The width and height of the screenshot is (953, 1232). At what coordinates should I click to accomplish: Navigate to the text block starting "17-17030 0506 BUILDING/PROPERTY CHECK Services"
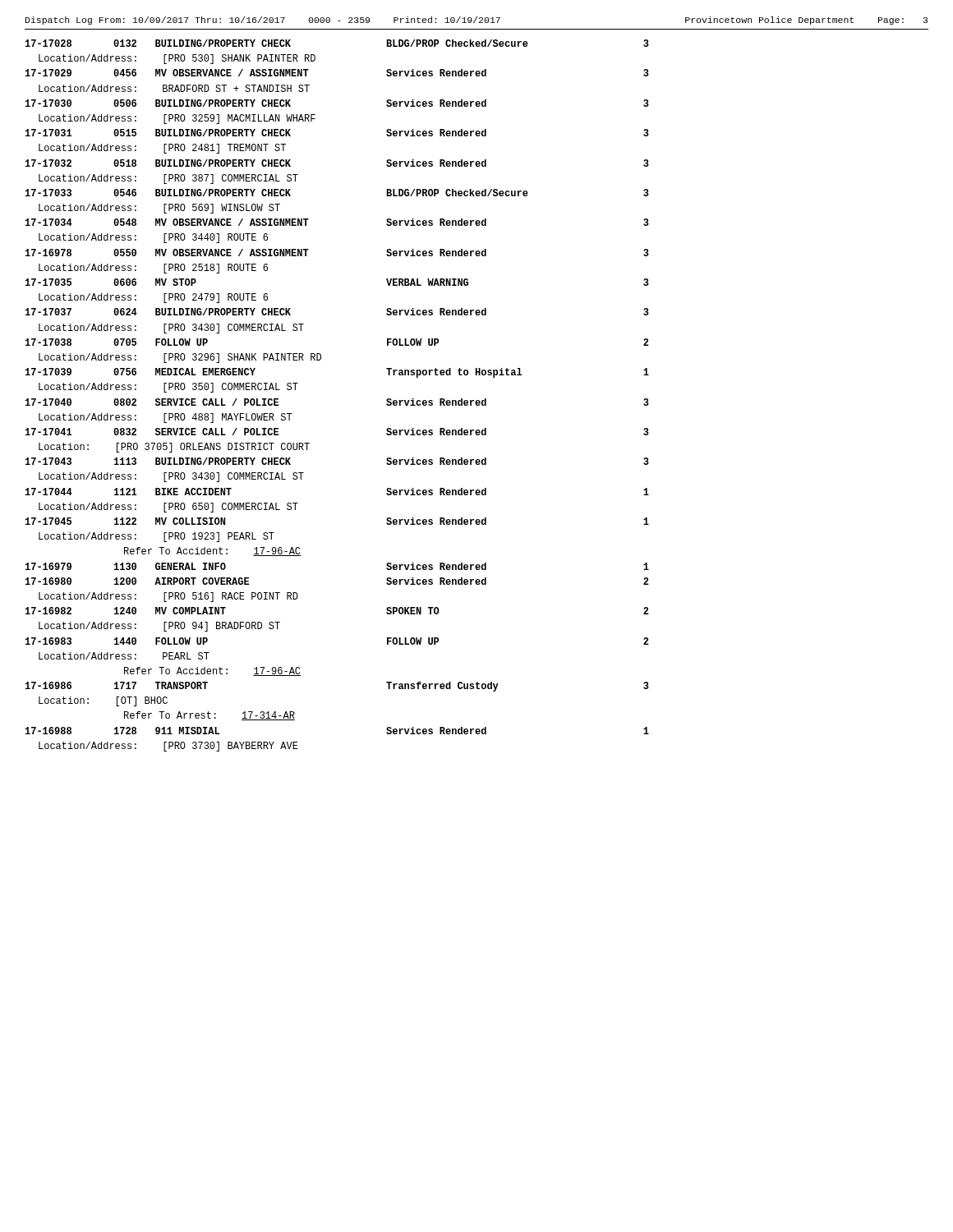pyautogui.click(x=476, y=112)
